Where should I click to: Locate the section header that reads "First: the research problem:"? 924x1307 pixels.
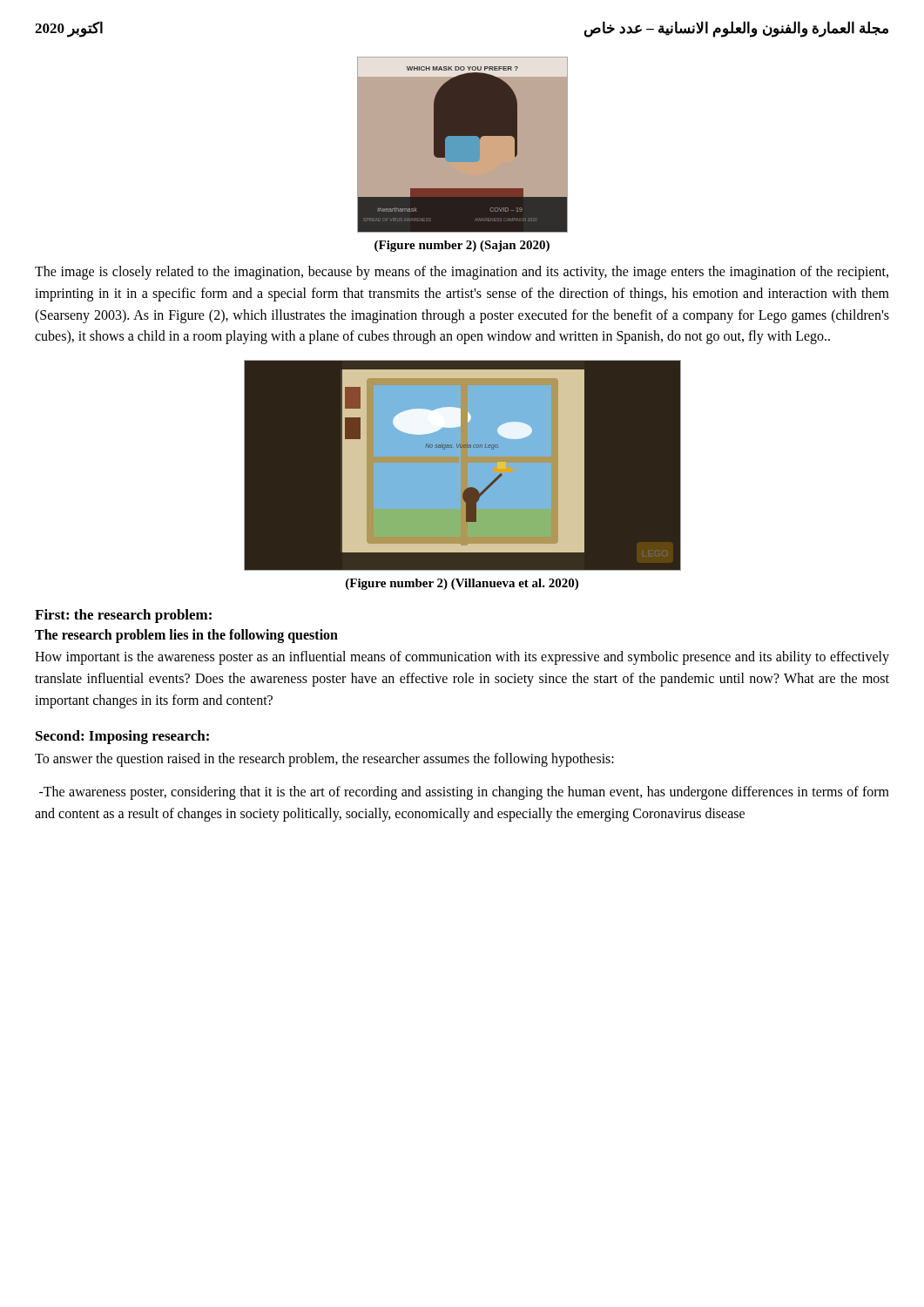pyautogui.click(x=124, y=615)
